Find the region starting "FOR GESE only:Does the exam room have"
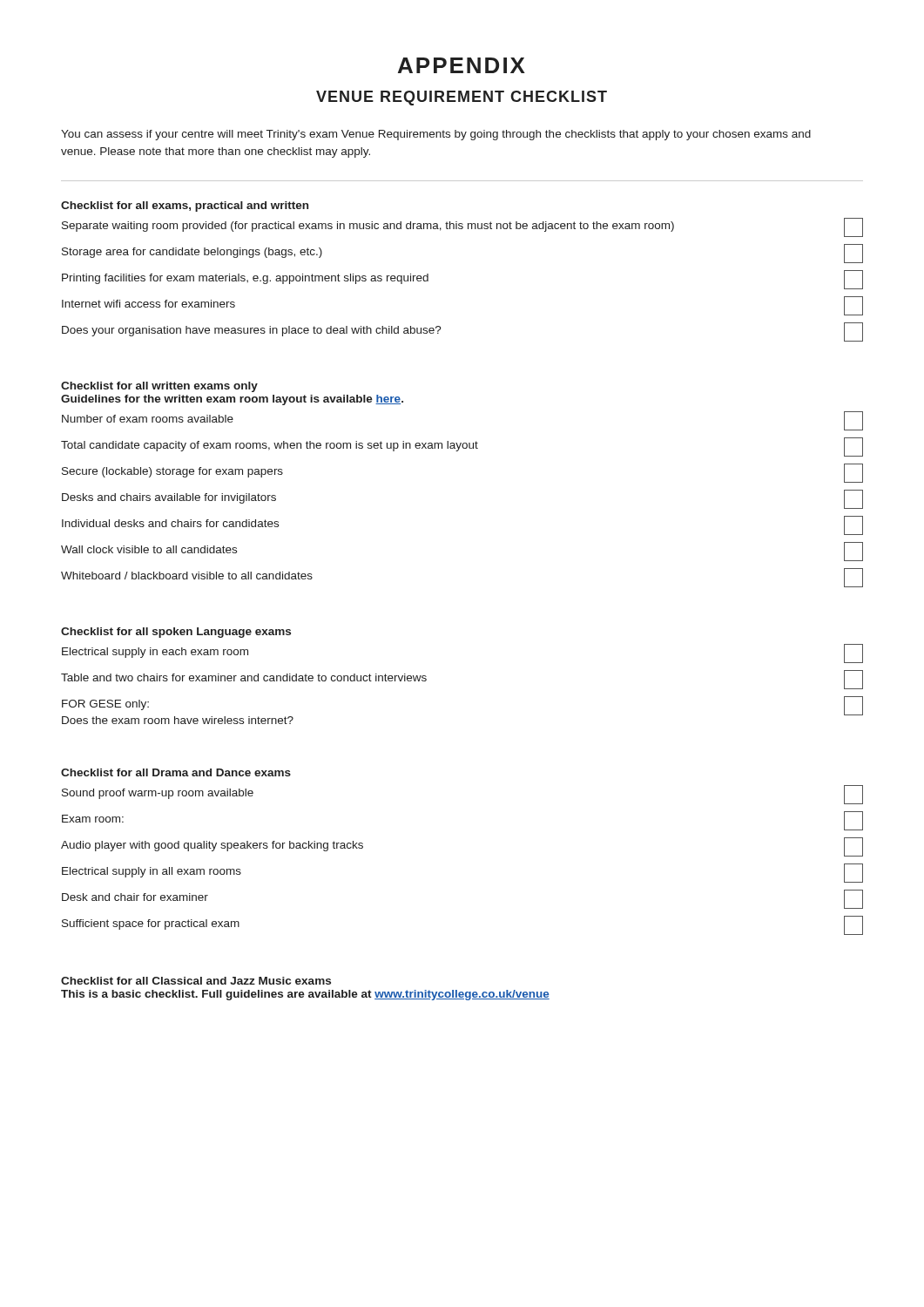 [121, 707]
